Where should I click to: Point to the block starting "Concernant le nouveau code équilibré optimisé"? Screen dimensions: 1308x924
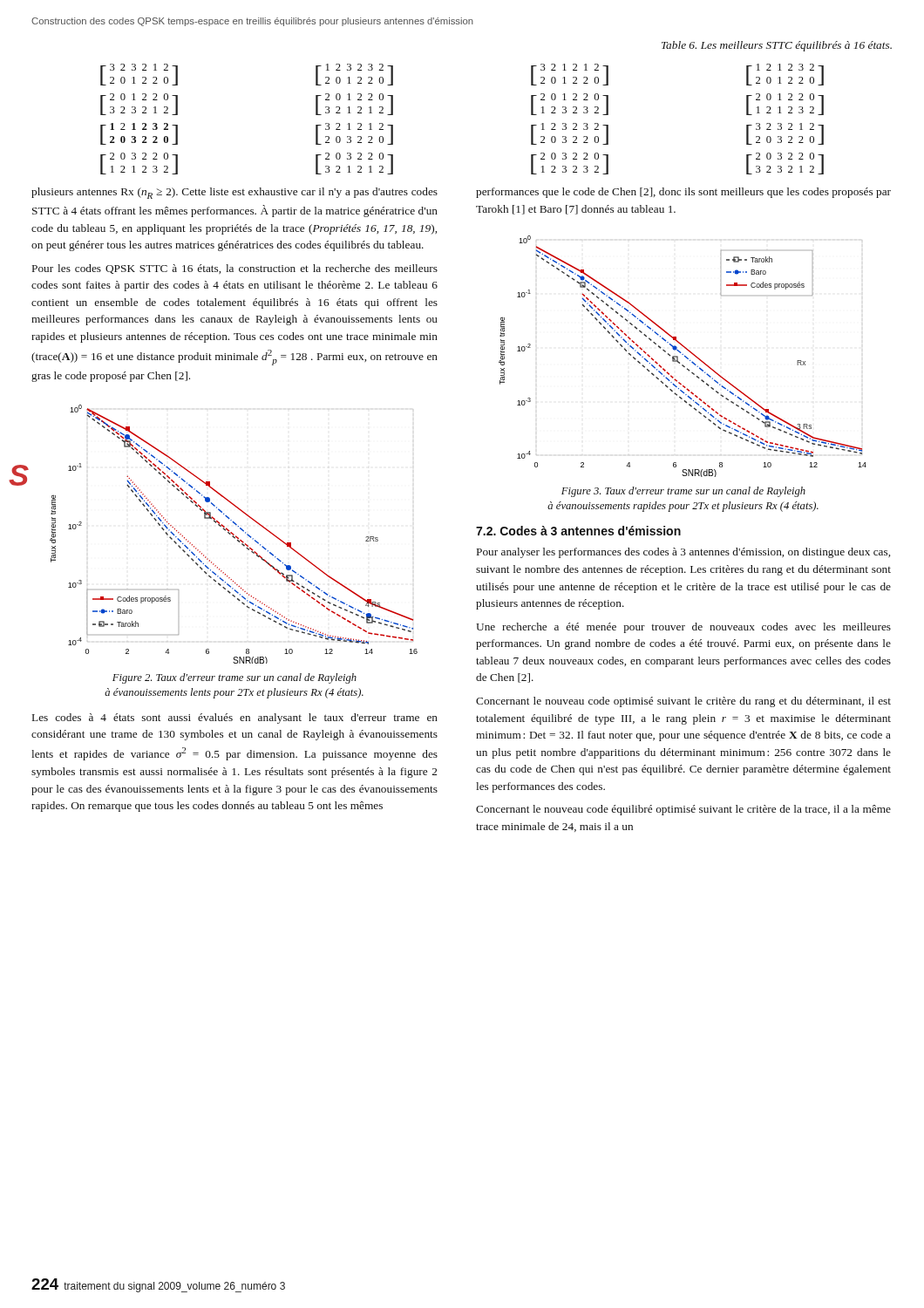[x=683, y=818]
